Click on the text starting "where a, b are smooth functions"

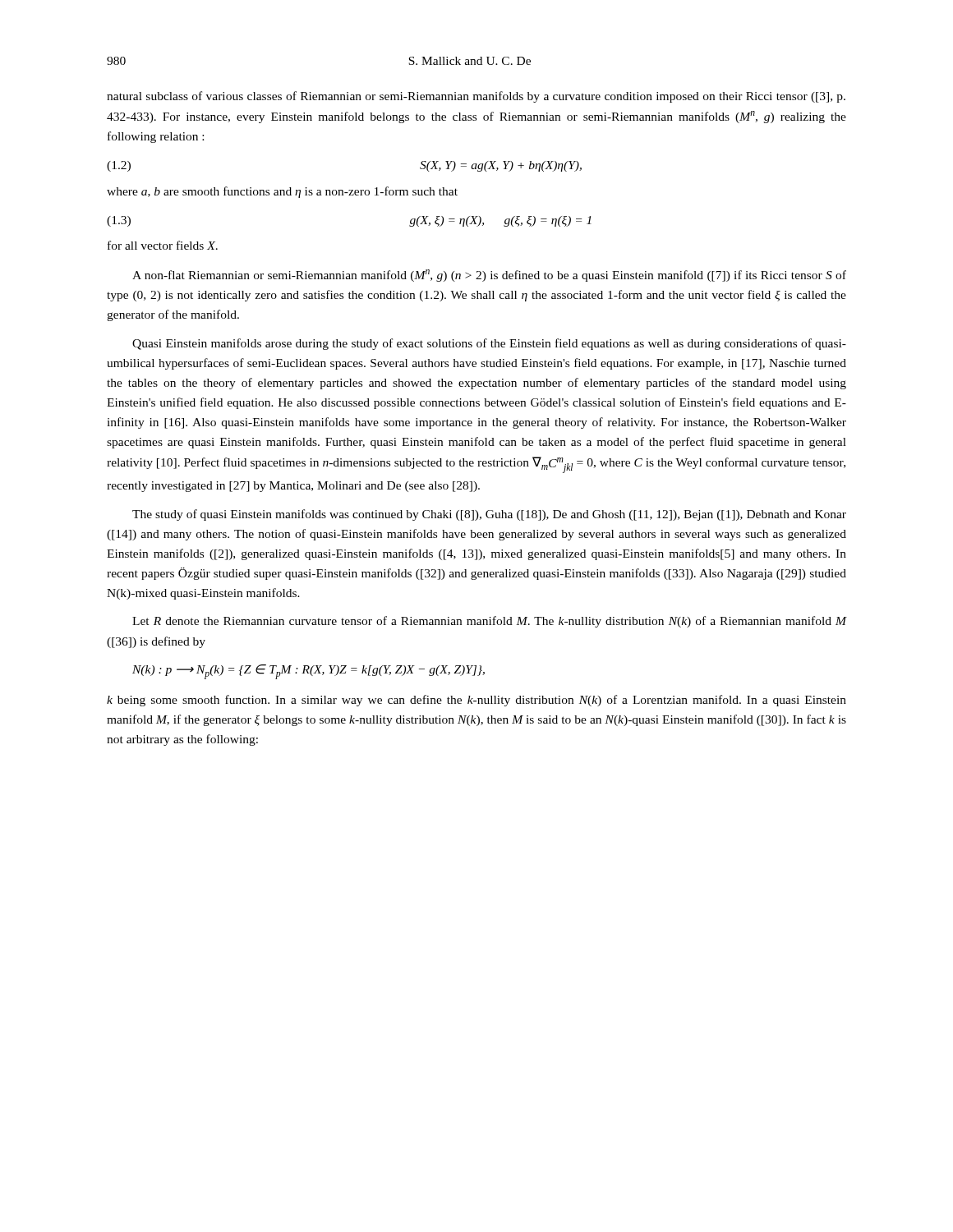(x=282, y=192)
